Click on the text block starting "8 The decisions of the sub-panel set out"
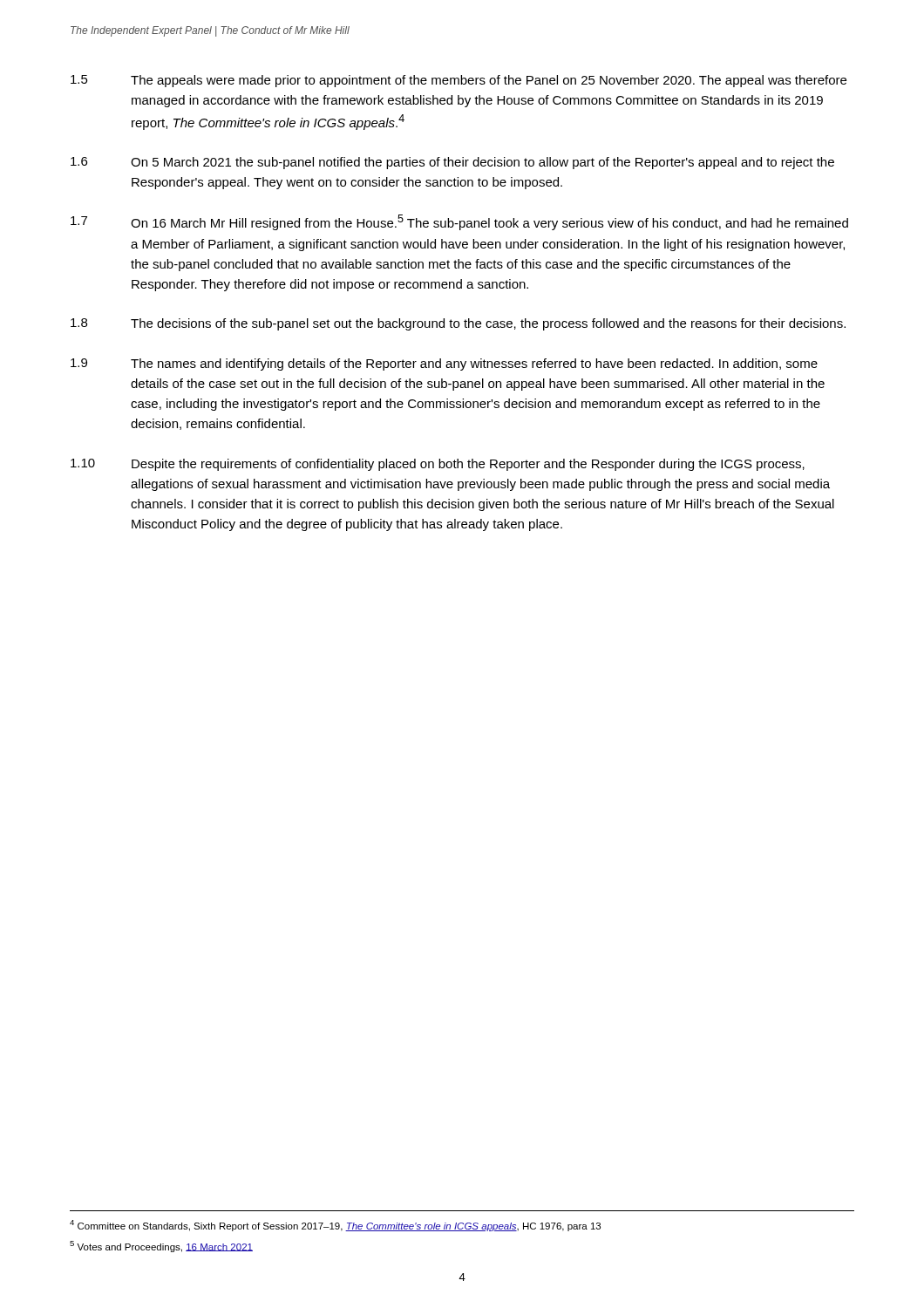Screen dimensions: 1308x924 [x=462, y=323]
